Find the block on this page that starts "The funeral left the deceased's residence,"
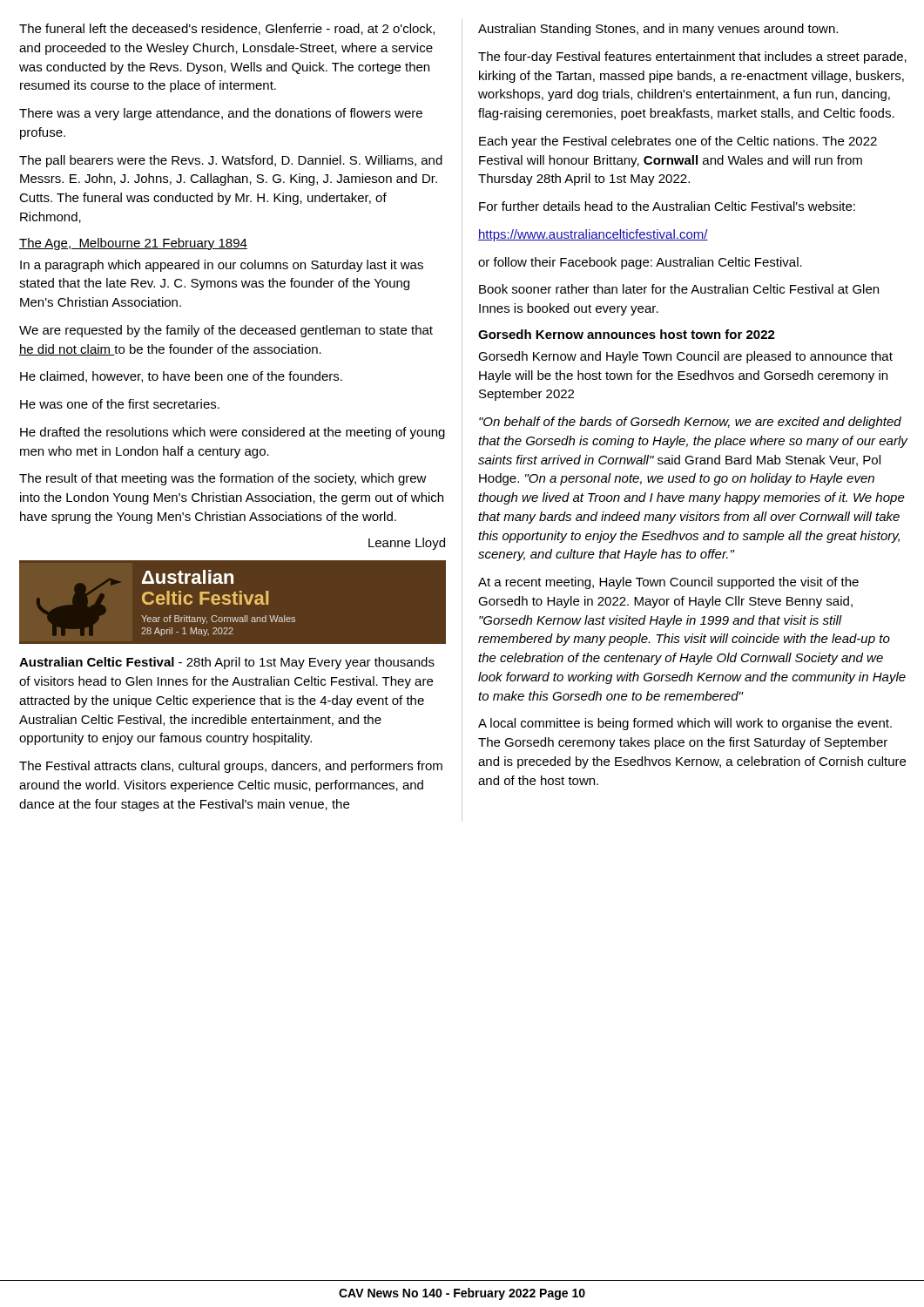Viewport: 924px width, 1307px height. pyautogui.click(x=233, y=57)
